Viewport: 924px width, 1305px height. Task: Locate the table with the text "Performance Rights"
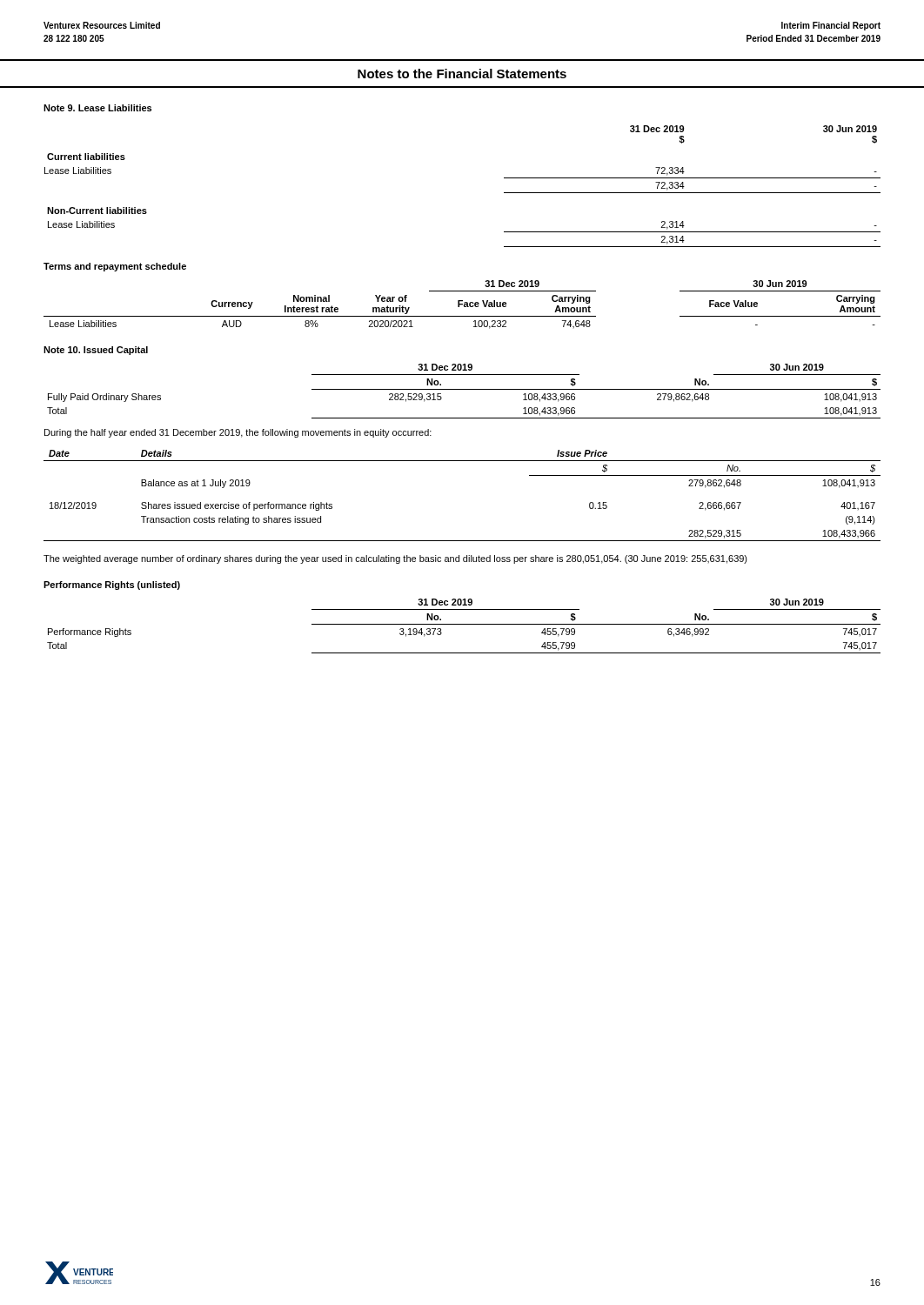462,624
